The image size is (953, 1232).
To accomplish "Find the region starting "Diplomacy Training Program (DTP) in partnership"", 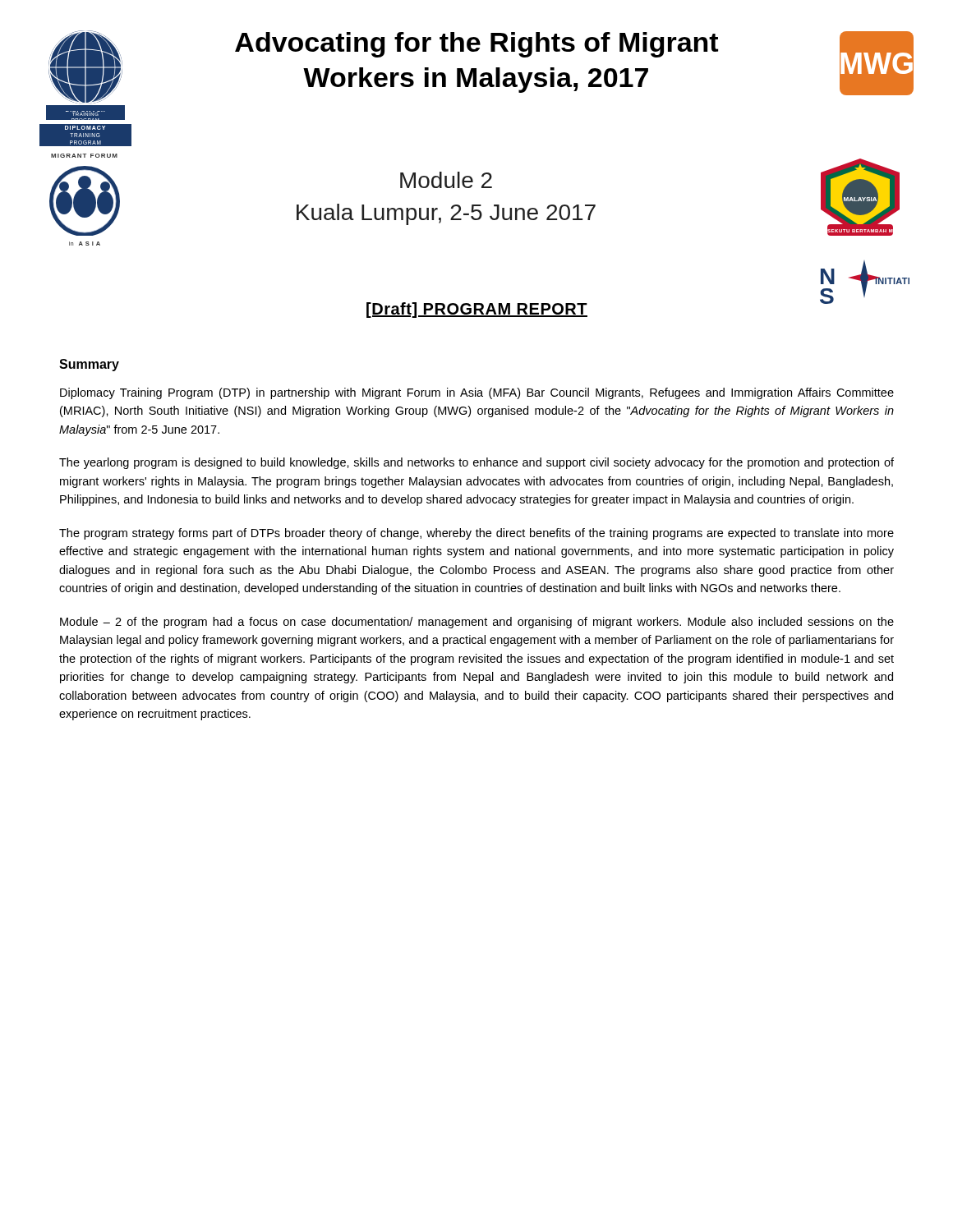I will (x=476, y=411).
